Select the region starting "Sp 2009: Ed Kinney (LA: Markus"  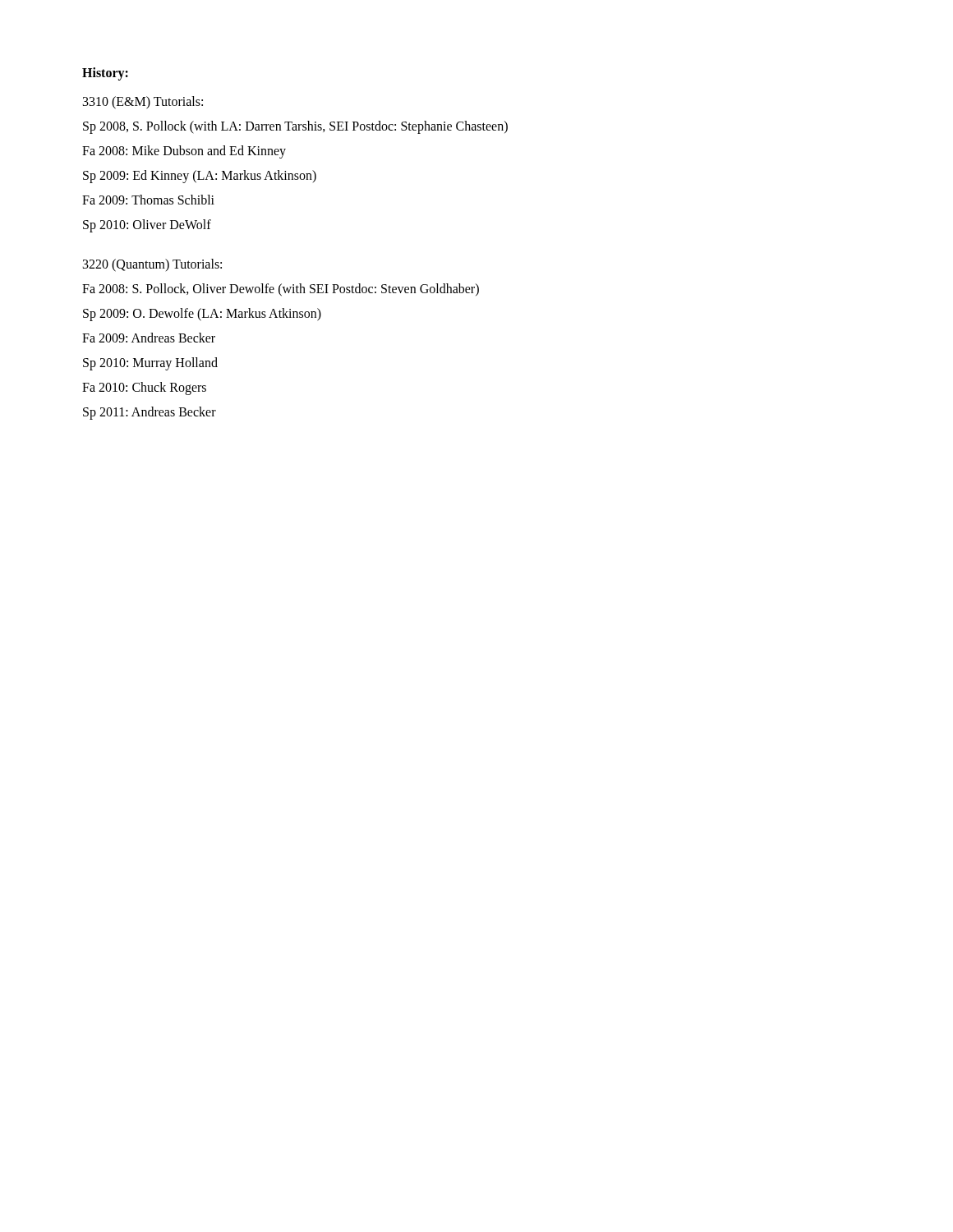(199, 175)
